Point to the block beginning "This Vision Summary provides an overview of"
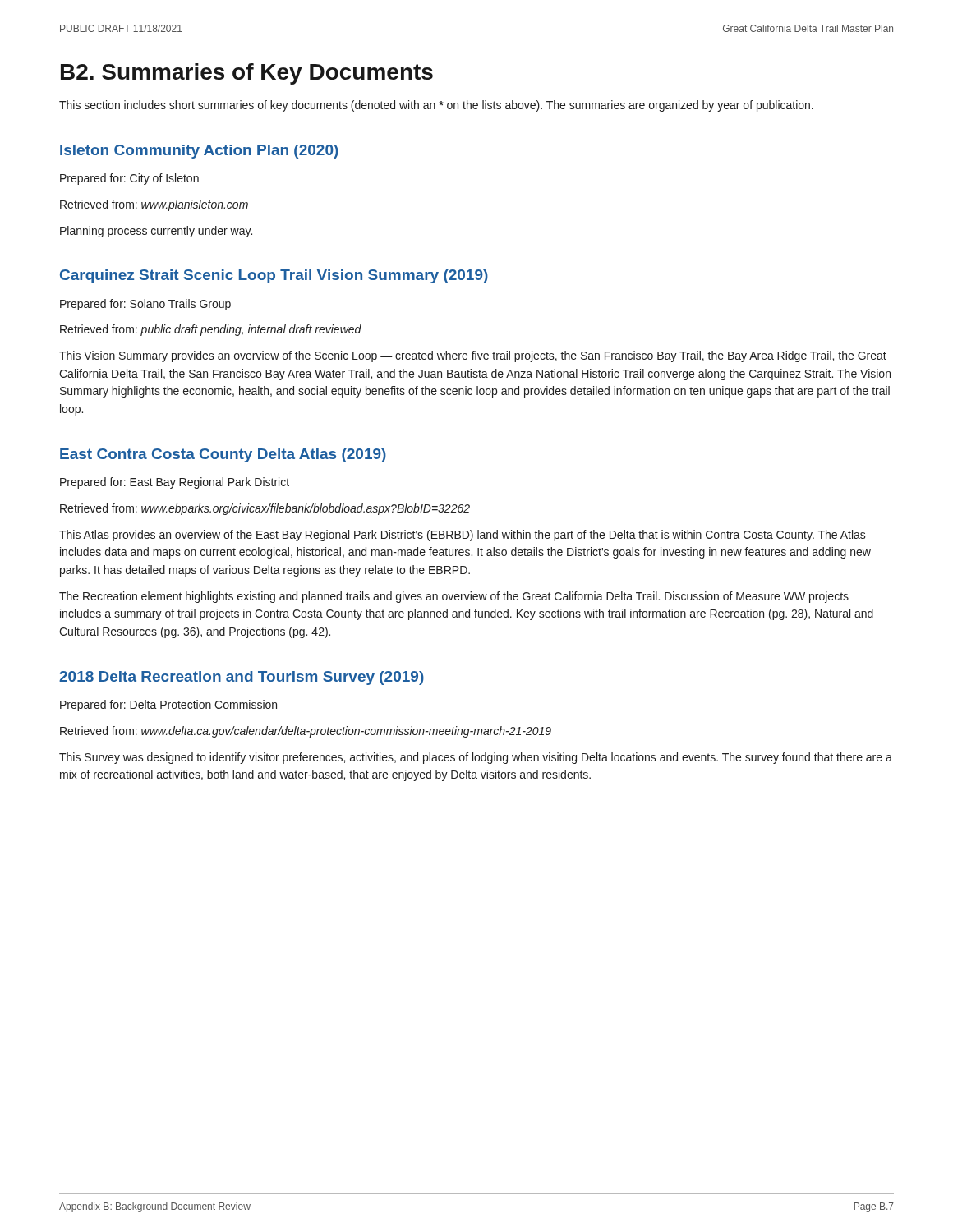 476,383
